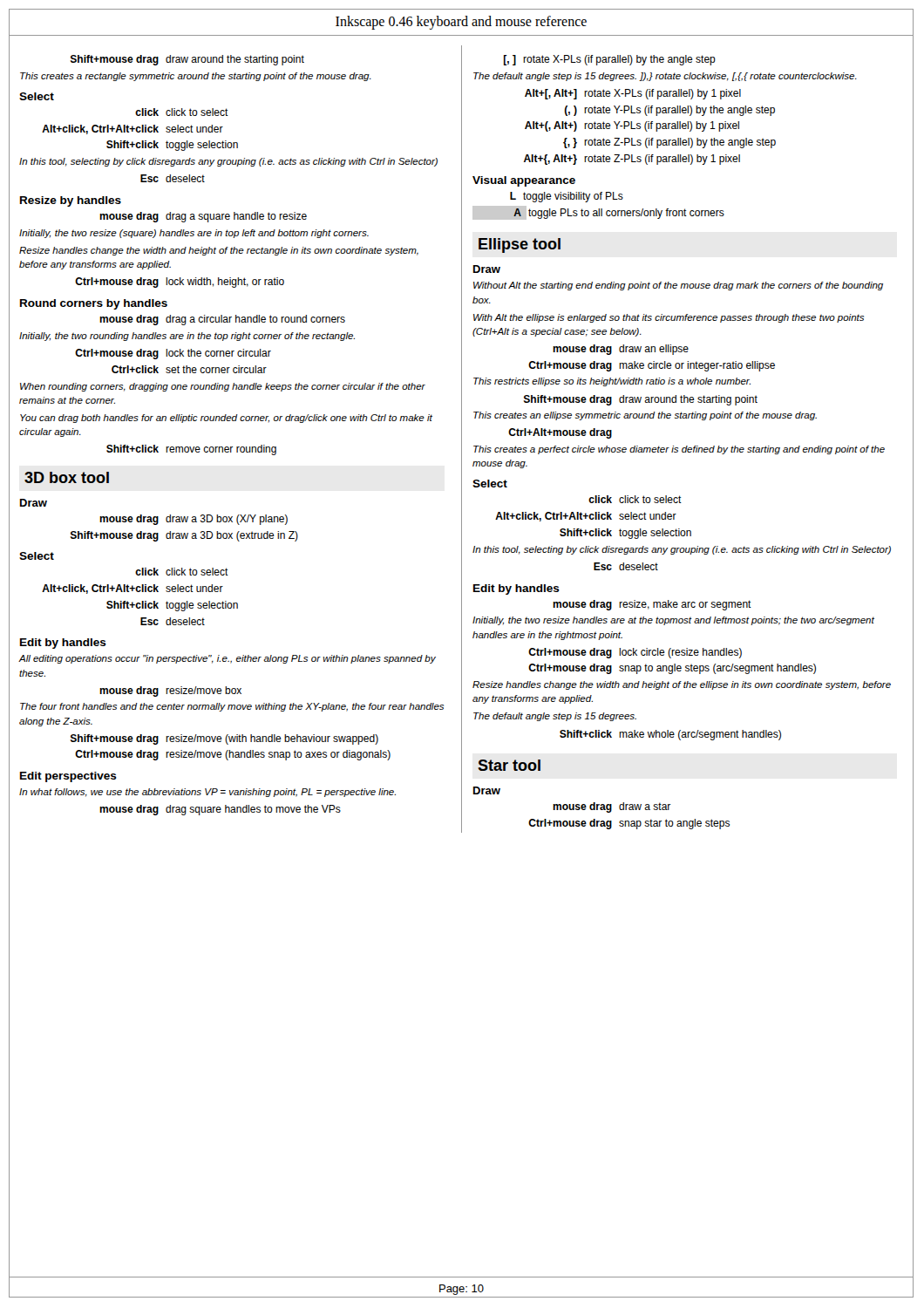Click the passage that begins "This creates an ellipse"

coord(645,415)
